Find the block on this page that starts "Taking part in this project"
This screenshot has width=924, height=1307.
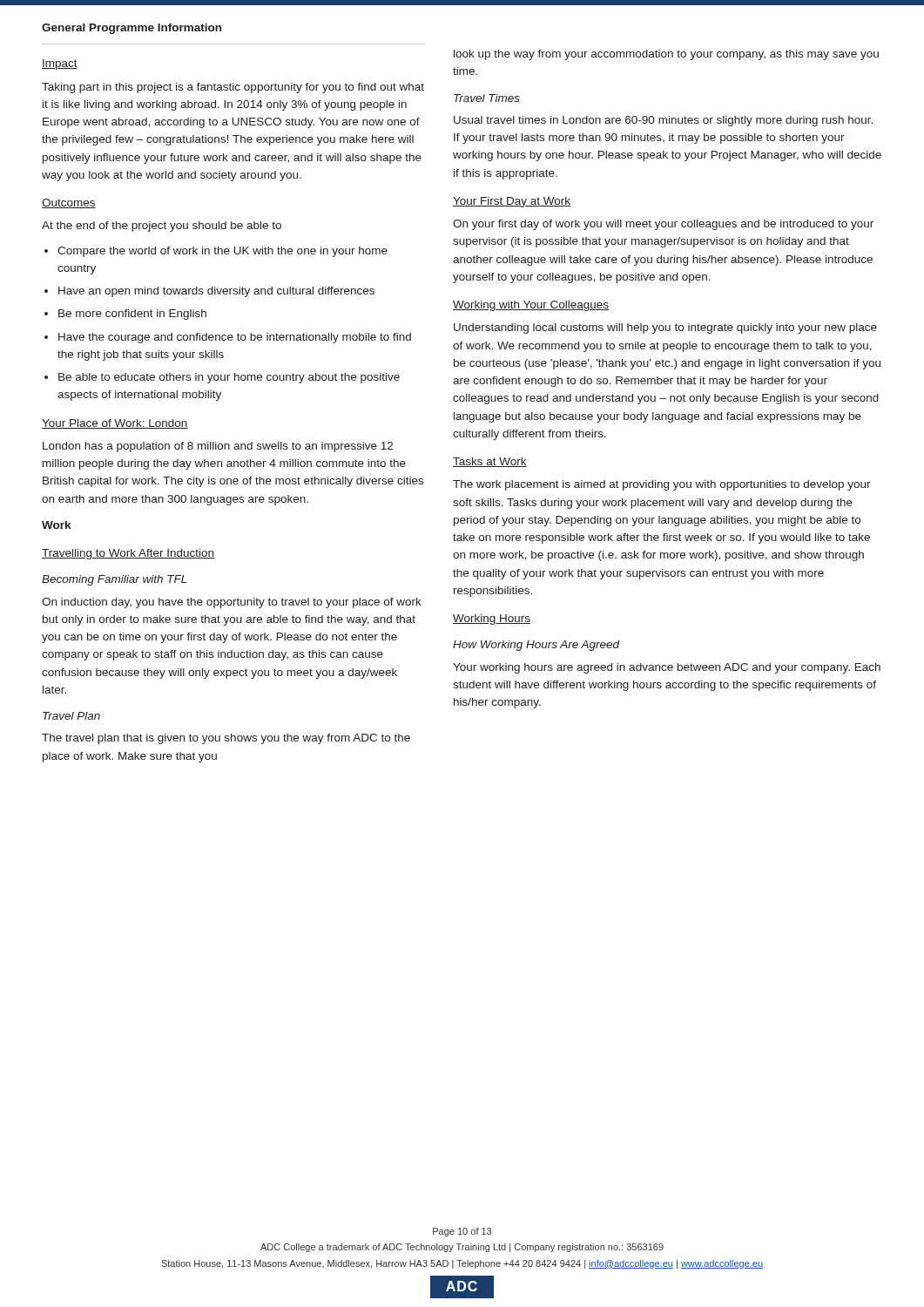(x=233, y=131)
